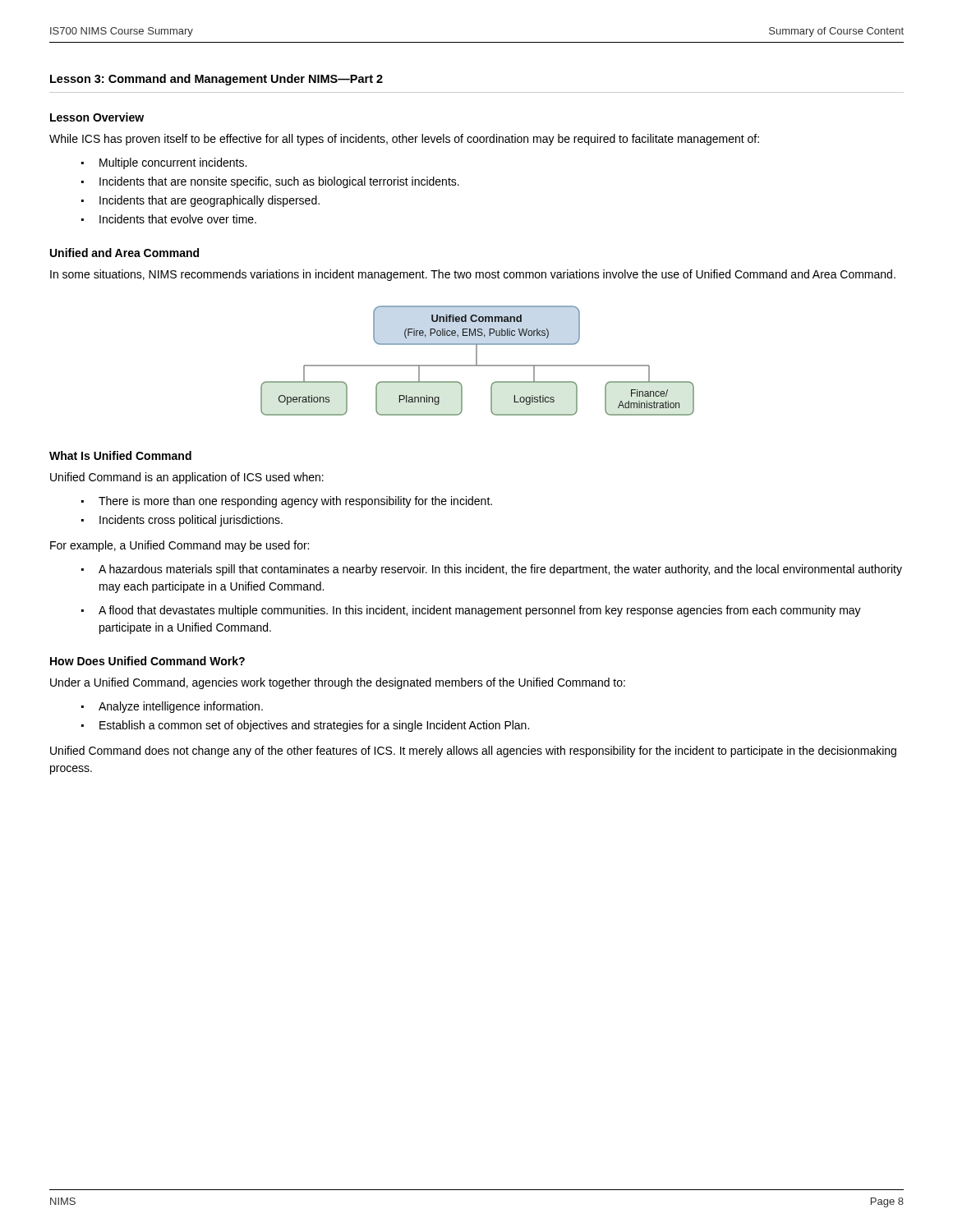
Task: Select the list item that reads "There is more"
Action: (296, 501)
